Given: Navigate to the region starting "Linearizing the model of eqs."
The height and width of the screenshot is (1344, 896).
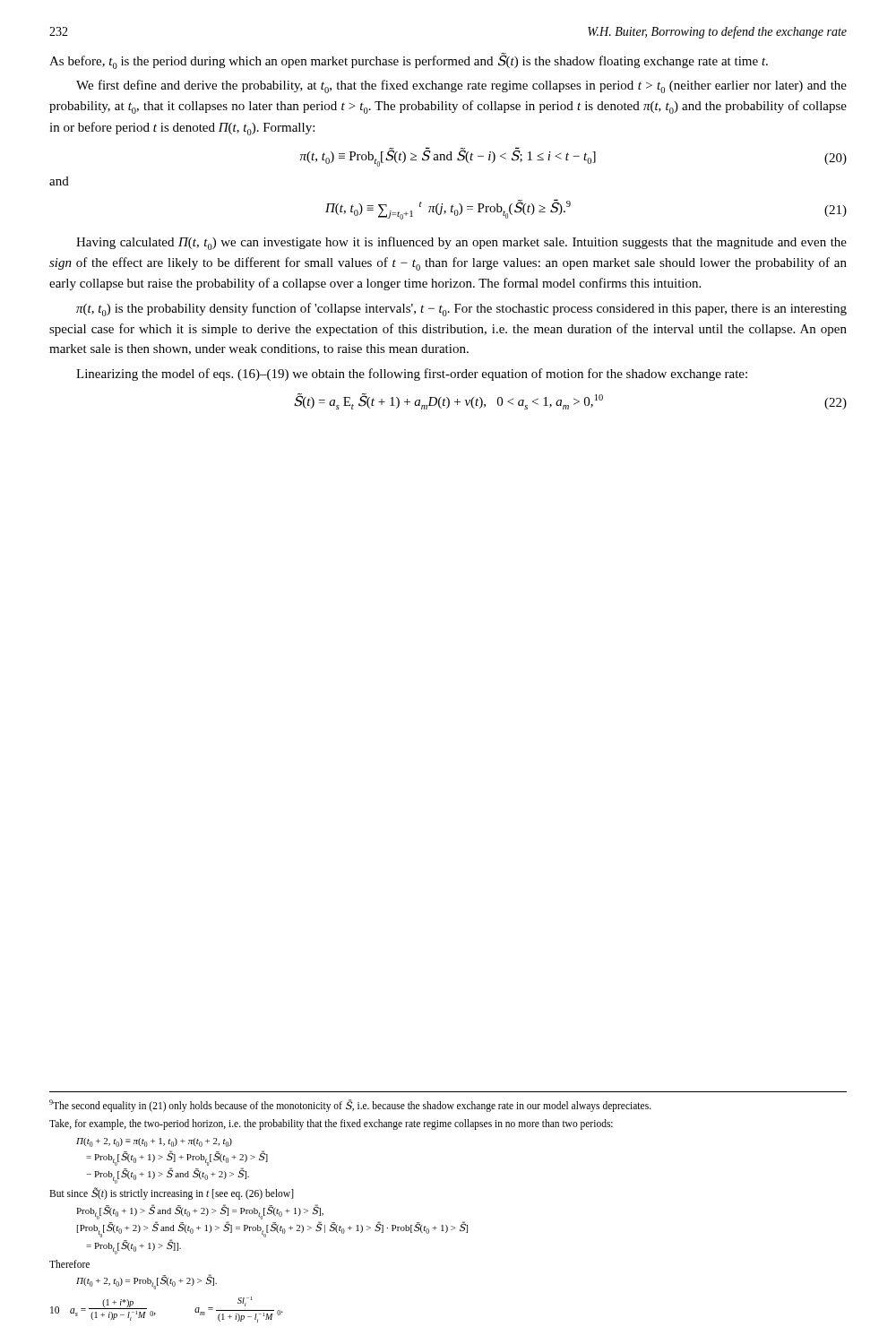Looking at the screenshot, I should (412, 373).
